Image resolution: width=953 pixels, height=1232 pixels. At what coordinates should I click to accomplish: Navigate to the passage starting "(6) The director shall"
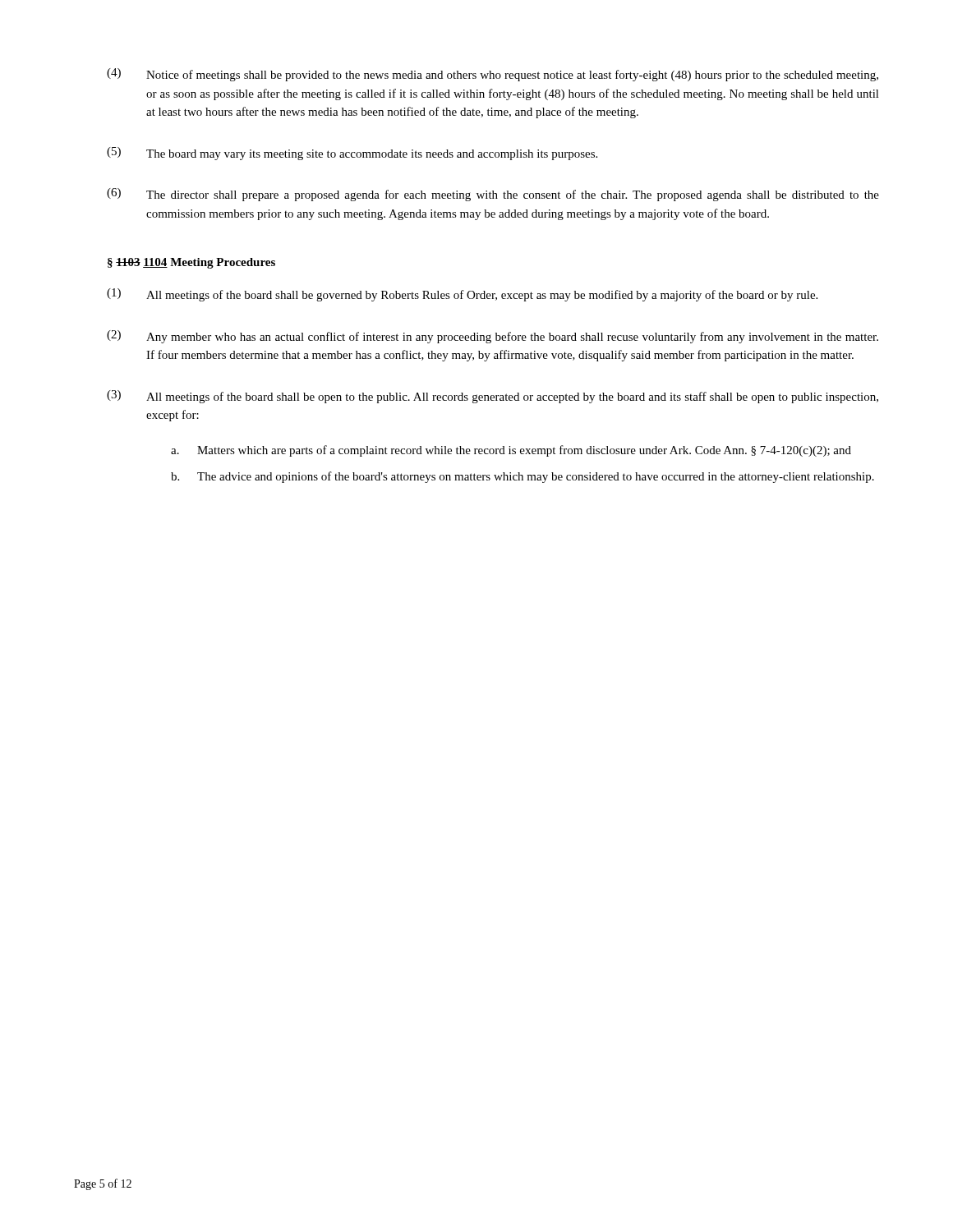493,204
